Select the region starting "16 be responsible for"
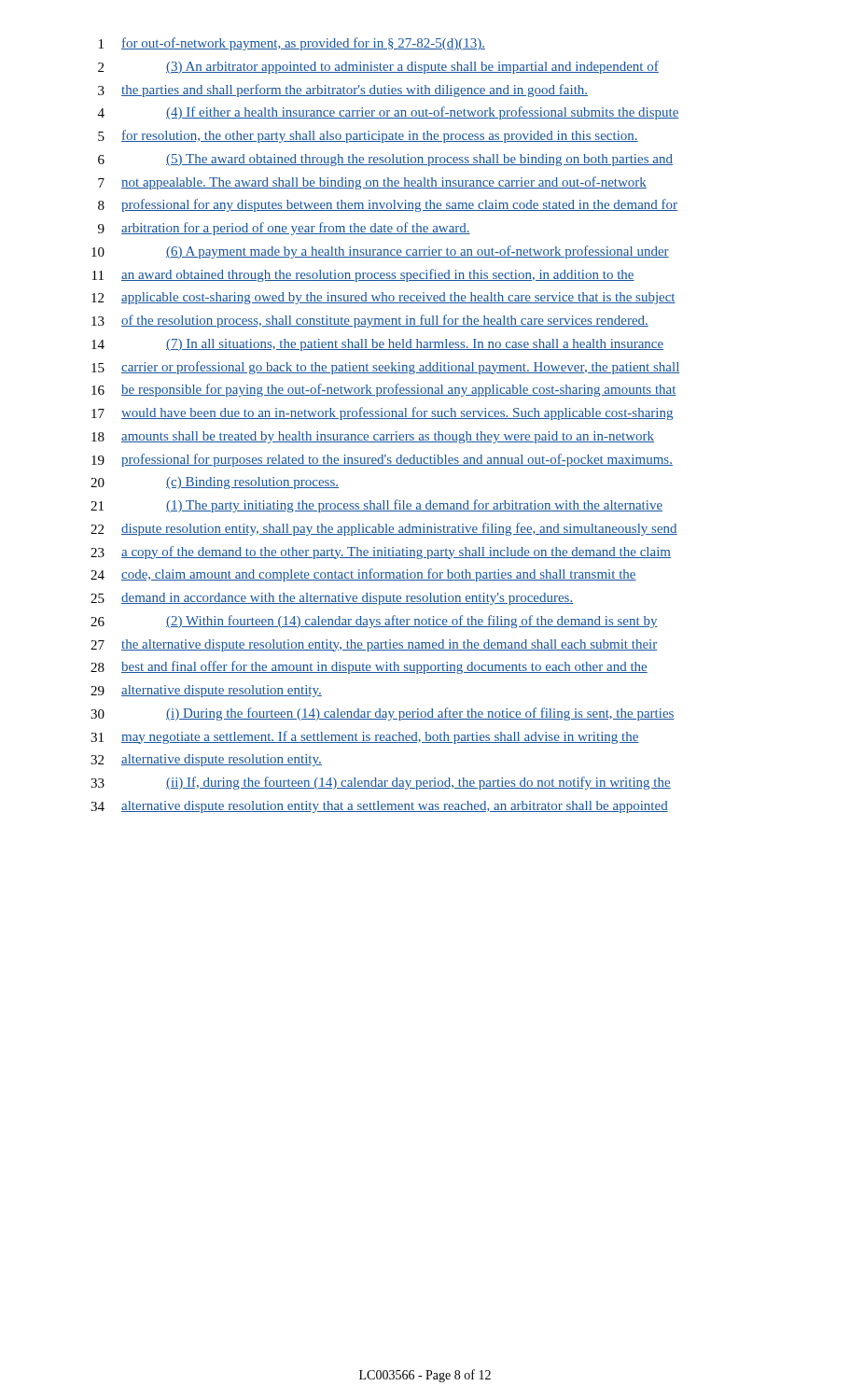This screenshot has width=850, height=1400. (434, 391)
